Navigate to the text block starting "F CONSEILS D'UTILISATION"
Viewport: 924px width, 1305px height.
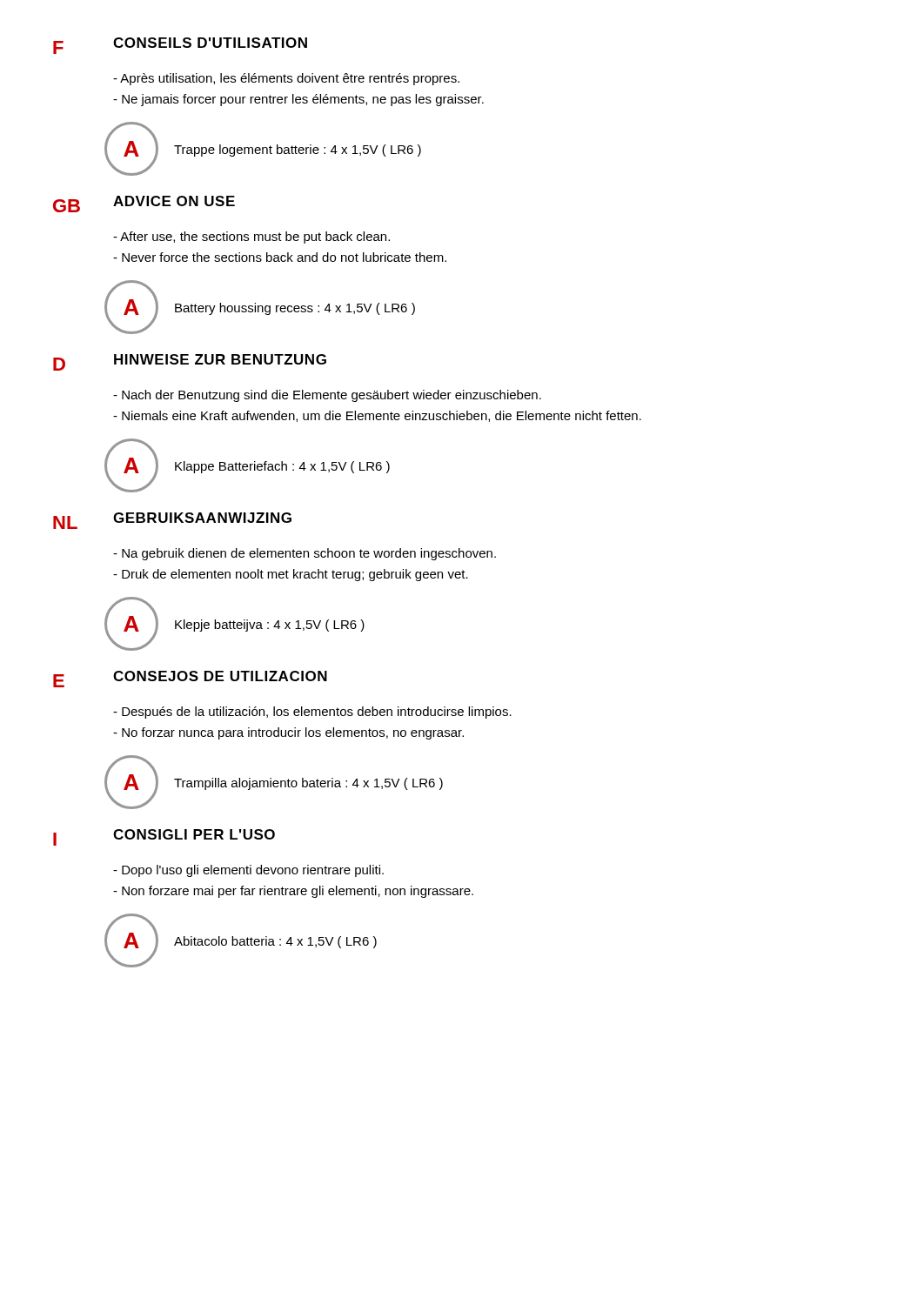(180, 46)
